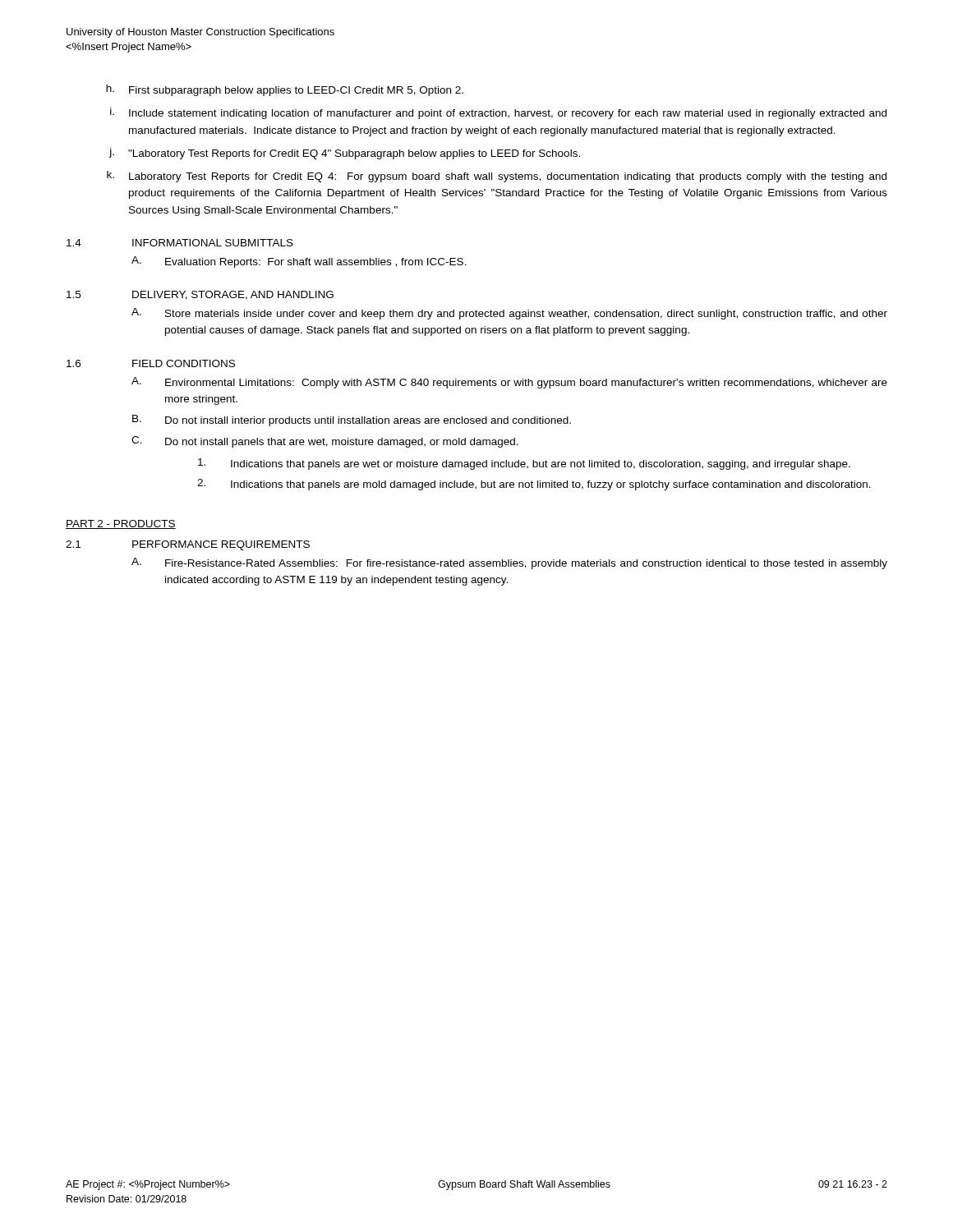Viewport: 953px width, 1232px height.
Task: Click where it says "1.5 DELIVERY, STORAGE, AND HANDLING"
Action: 200,295
